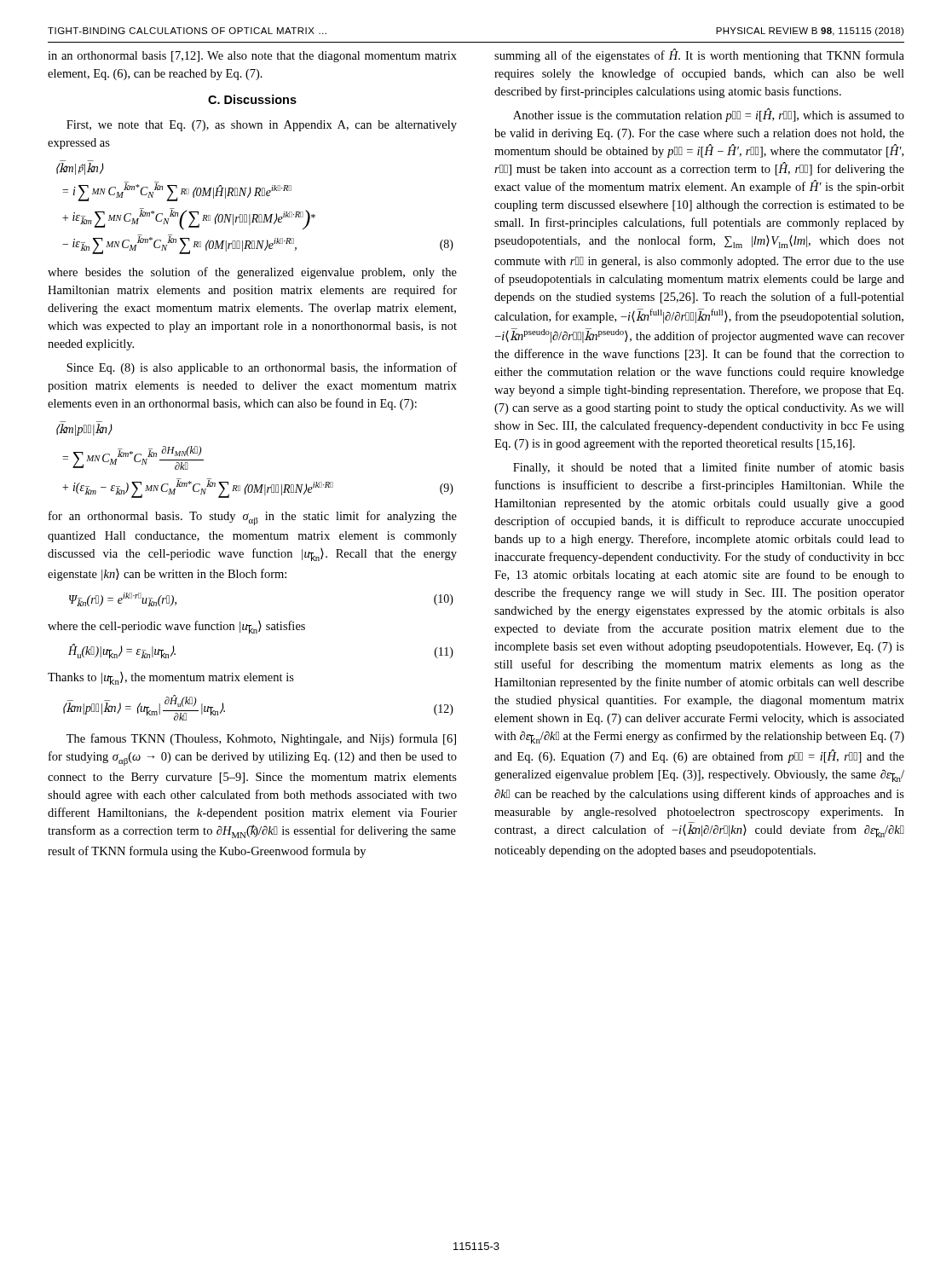952x1279 pixels.
Task: Find the text block containing "Since Eq. (8) is also"
Action: pos(252,386)
